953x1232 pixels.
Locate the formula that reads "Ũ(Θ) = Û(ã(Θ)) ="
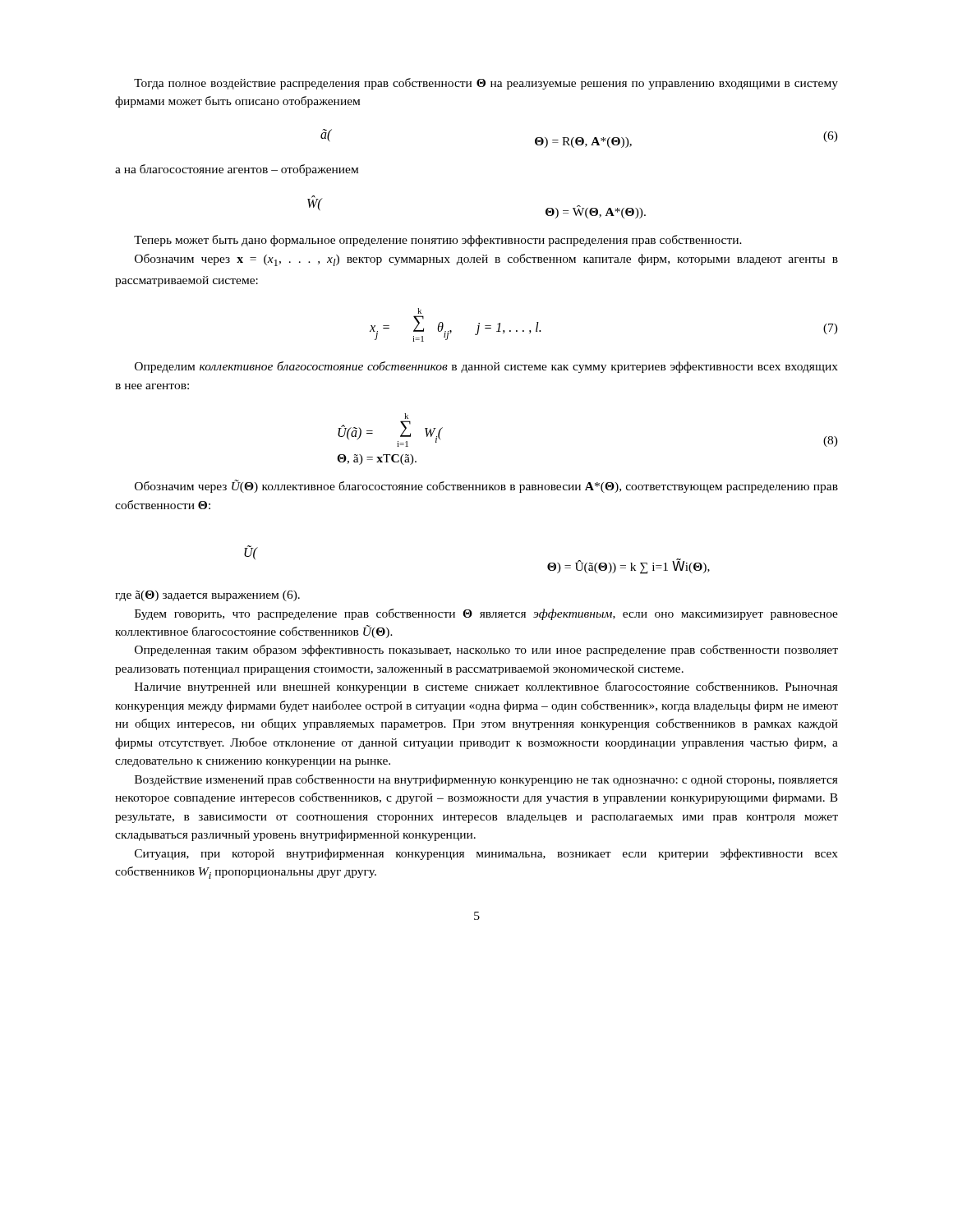pos(254,559)
